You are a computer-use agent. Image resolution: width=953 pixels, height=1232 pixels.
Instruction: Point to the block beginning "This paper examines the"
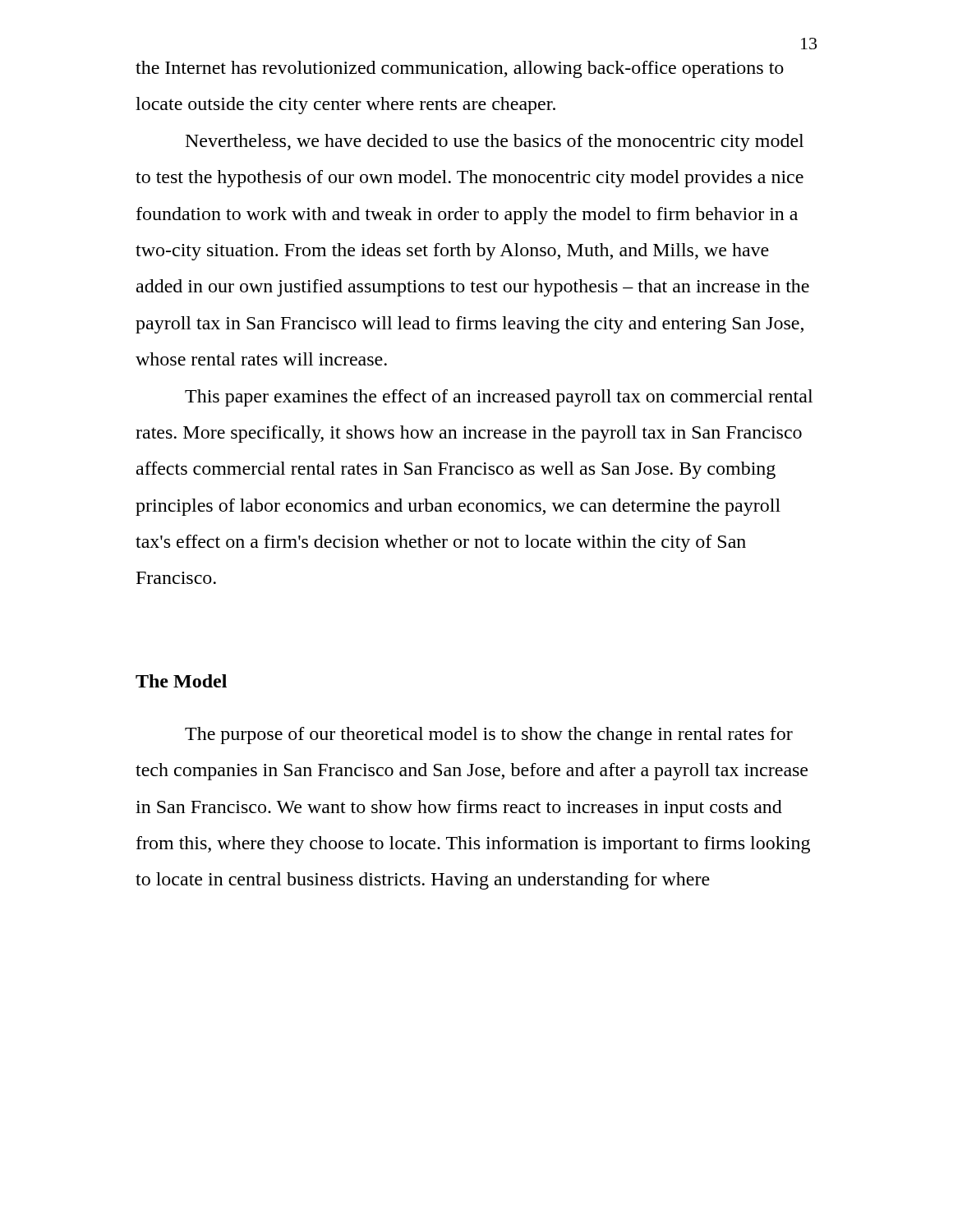[499, 398]
